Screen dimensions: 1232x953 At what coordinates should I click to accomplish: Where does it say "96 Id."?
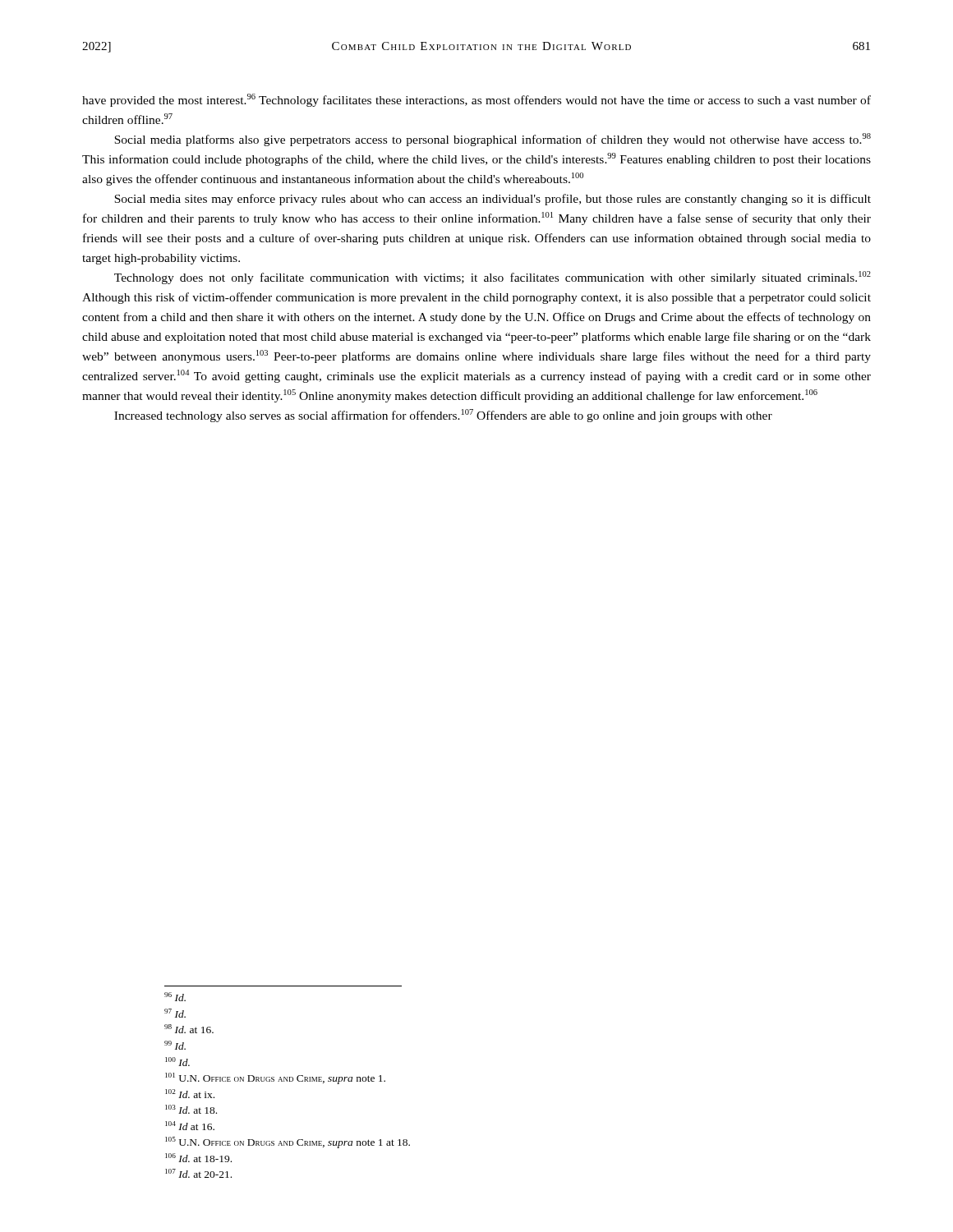[x=175, y=997]
